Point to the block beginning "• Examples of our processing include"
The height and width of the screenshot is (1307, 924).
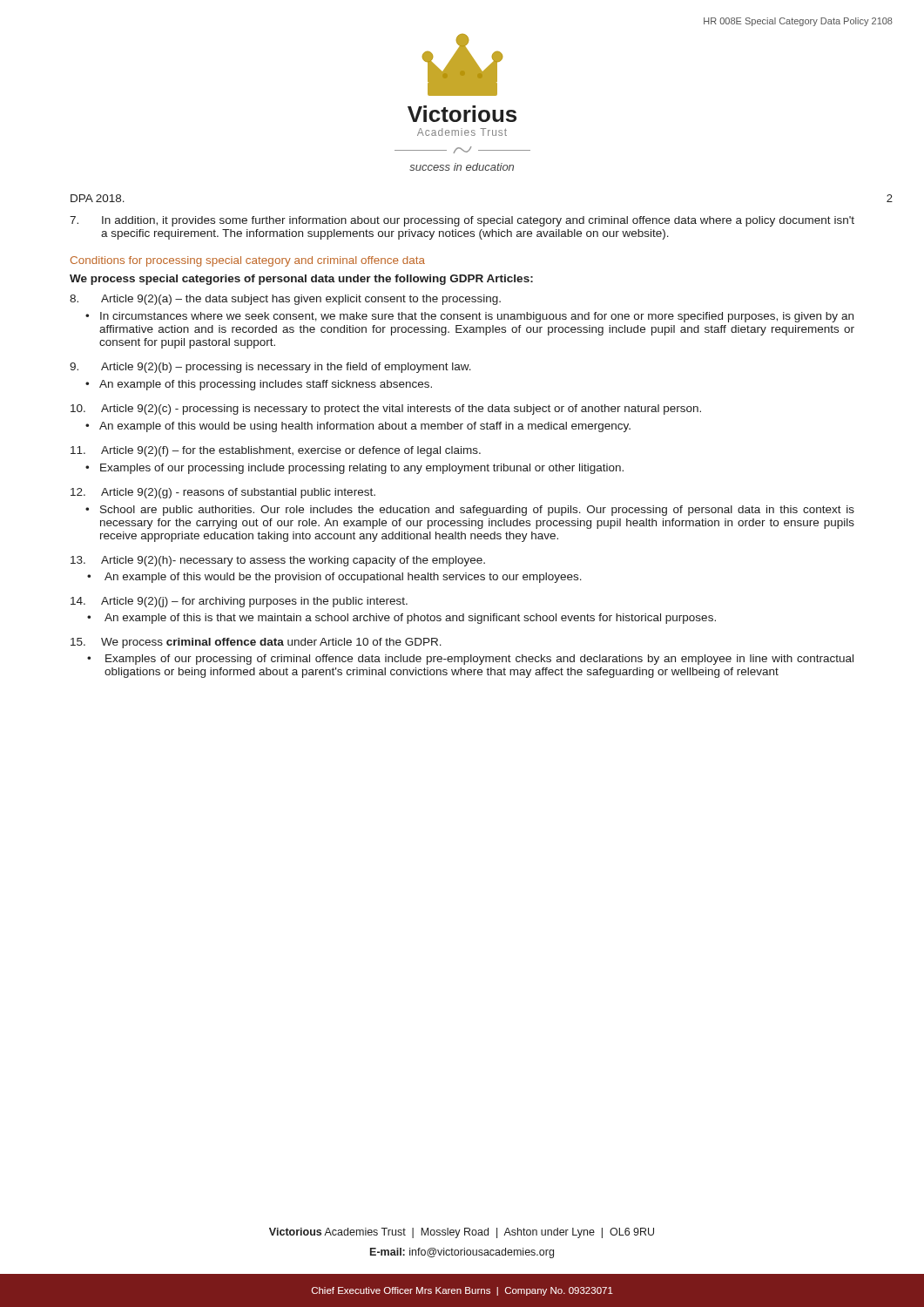(x=470, y=468)
